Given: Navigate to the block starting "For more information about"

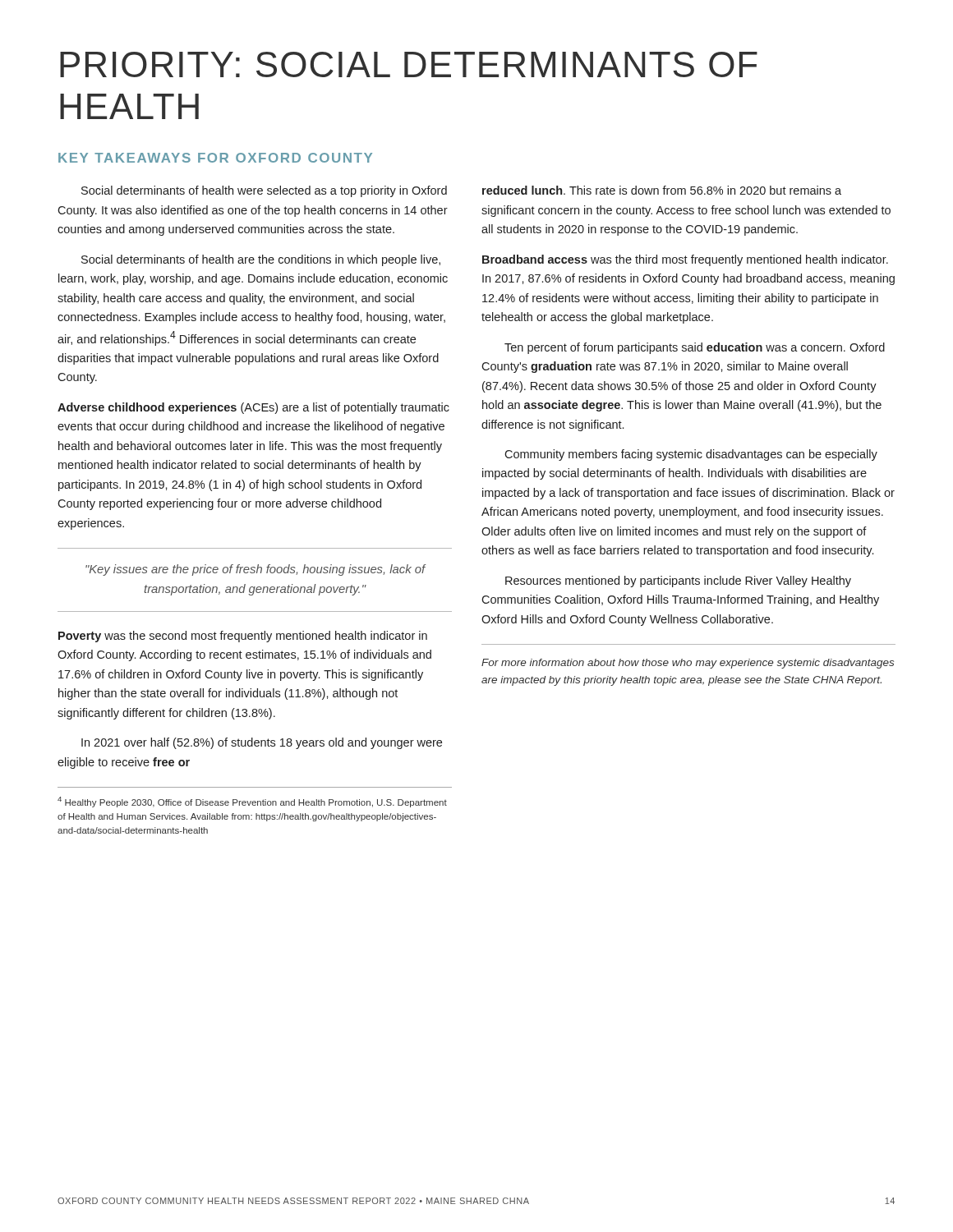Looking at the screenshot, I should pyautogui.click(x=688, y=672).
